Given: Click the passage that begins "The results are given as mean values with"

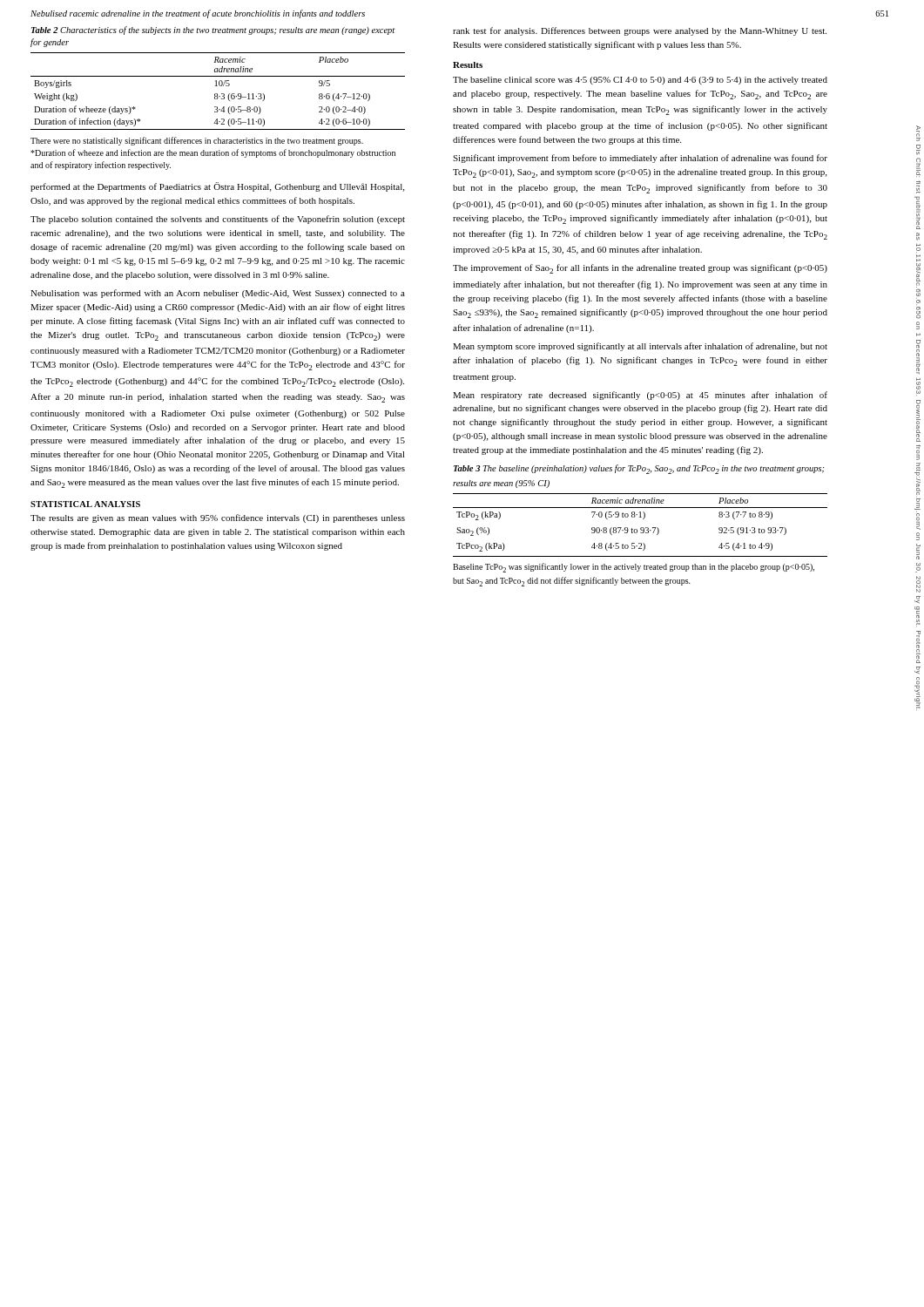Looking at the screenshot, I should click(x=218, y=532).
